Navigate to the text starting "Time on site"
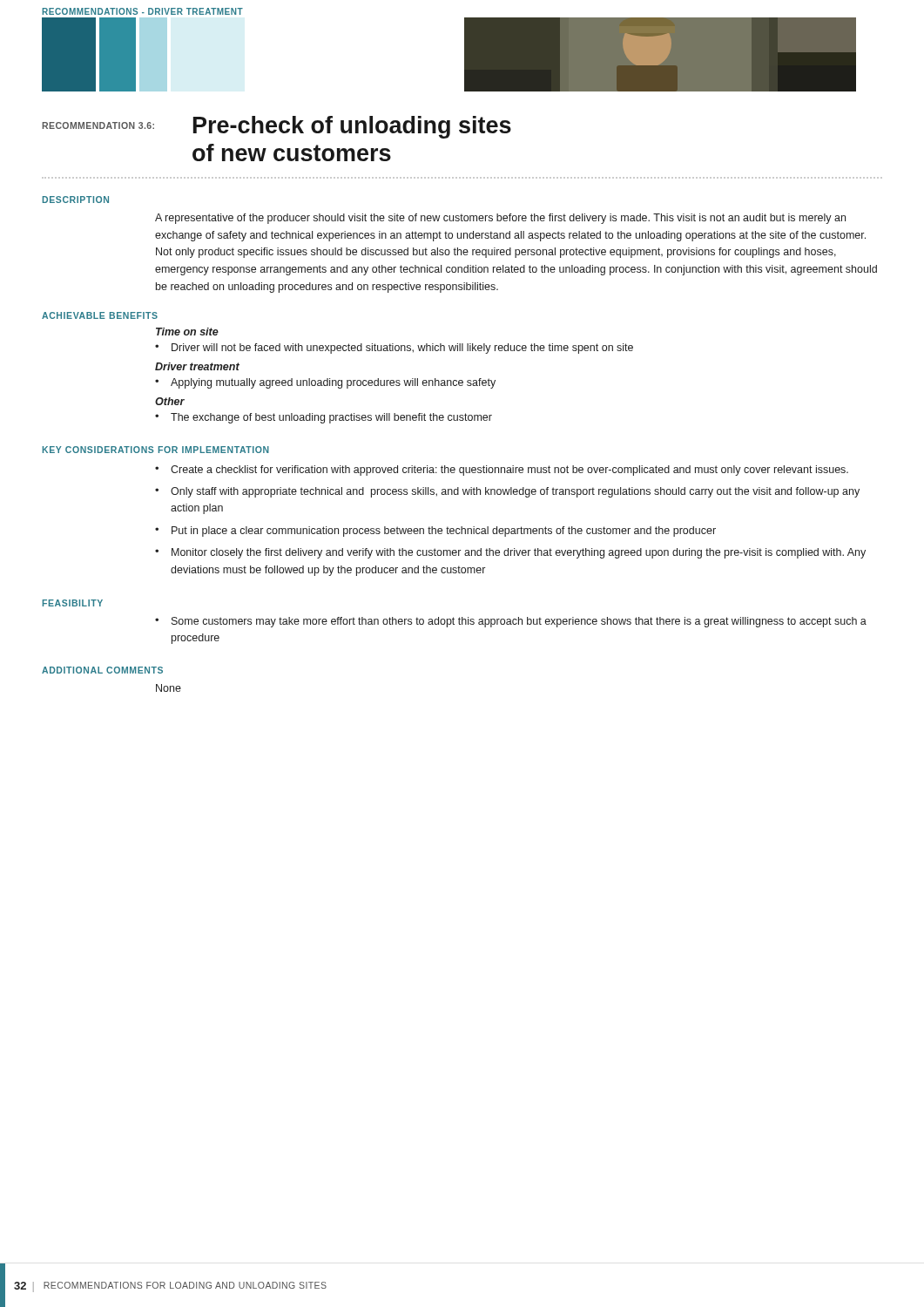 pos(187,332)
